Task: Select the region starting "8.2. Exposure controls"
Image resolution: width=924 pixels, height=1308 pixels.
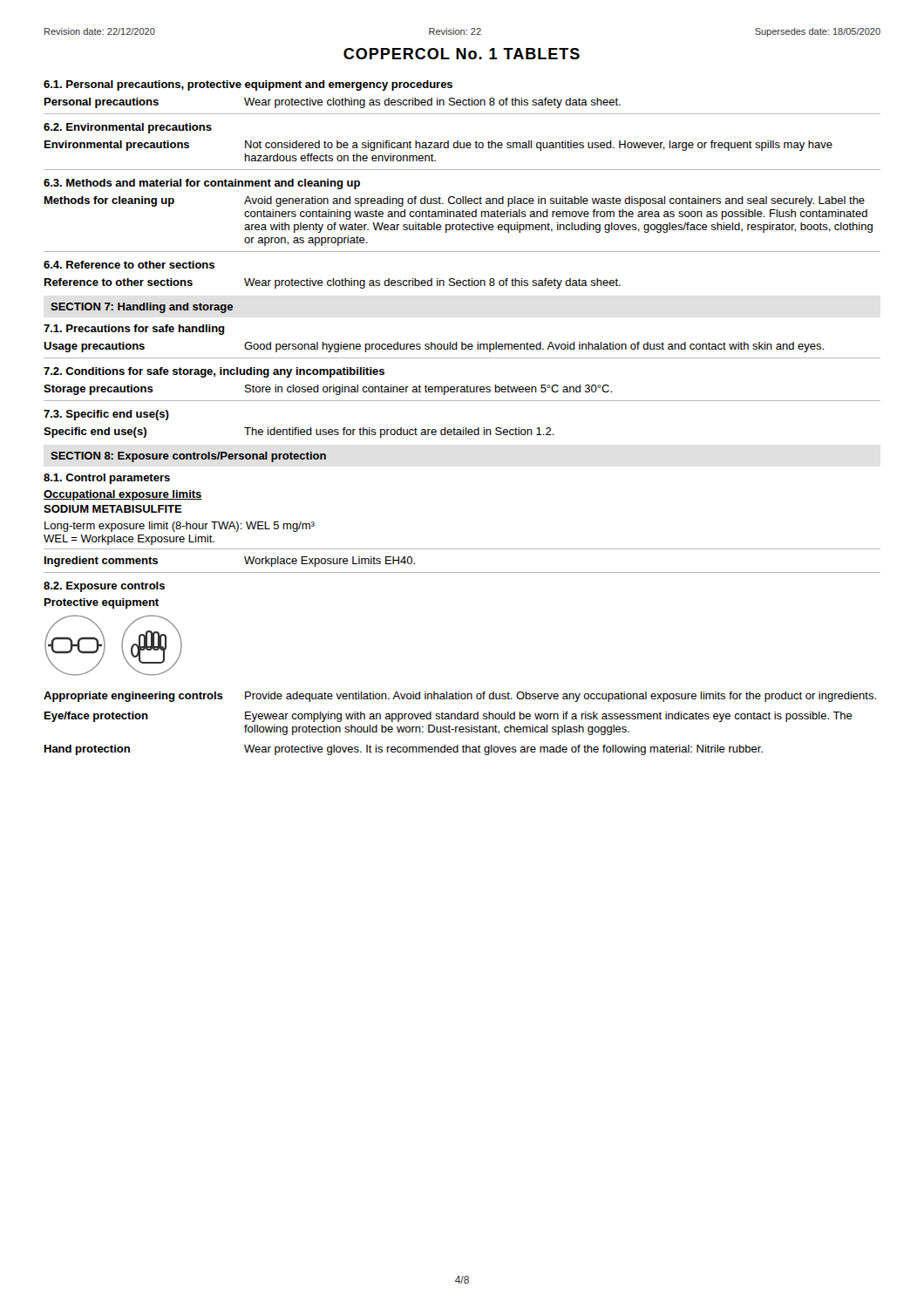Action: [104, 586]
